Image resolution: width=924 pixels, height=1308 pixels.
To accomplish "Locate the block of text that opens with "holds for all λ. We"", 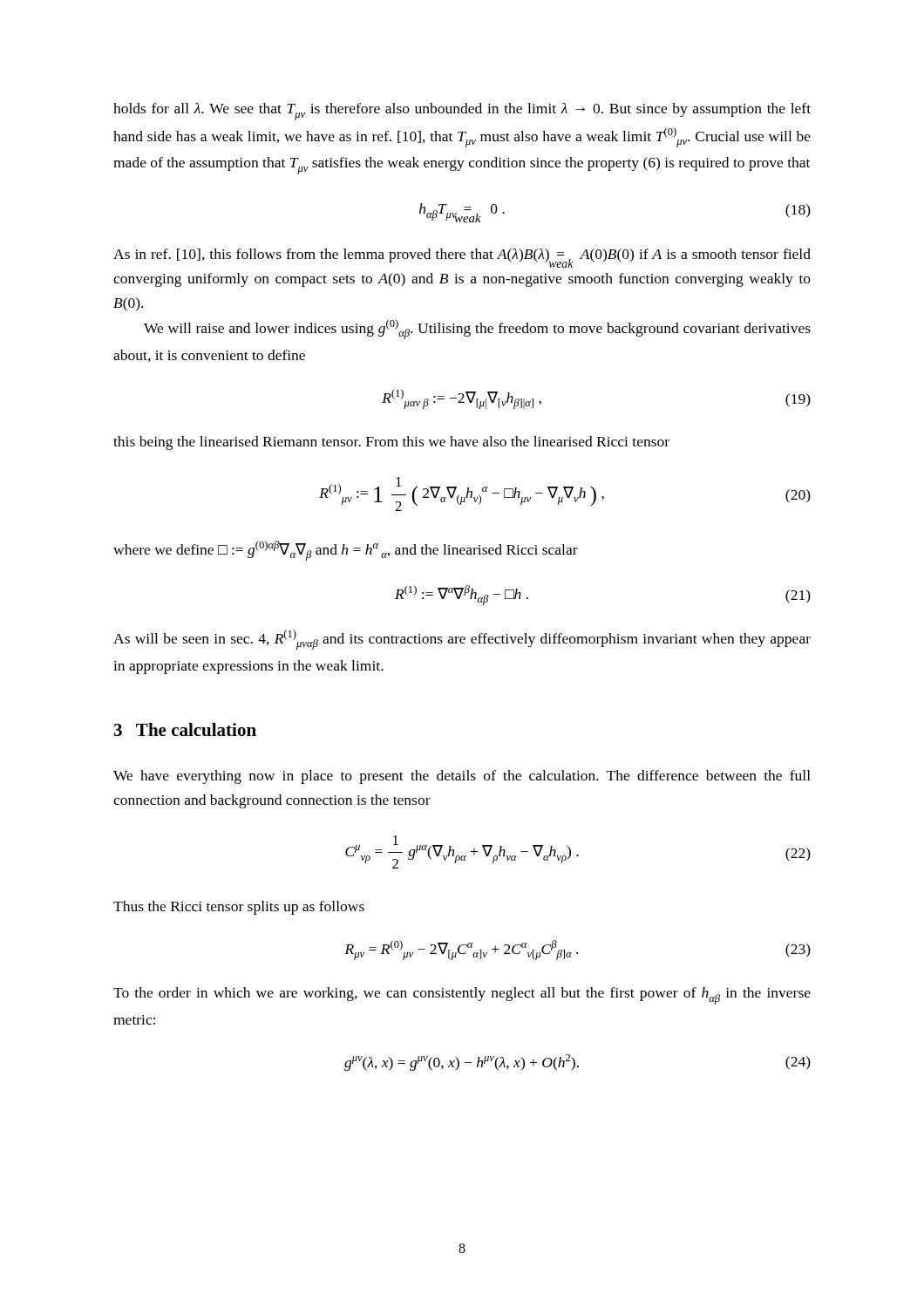I will click(x=462, y=137).
